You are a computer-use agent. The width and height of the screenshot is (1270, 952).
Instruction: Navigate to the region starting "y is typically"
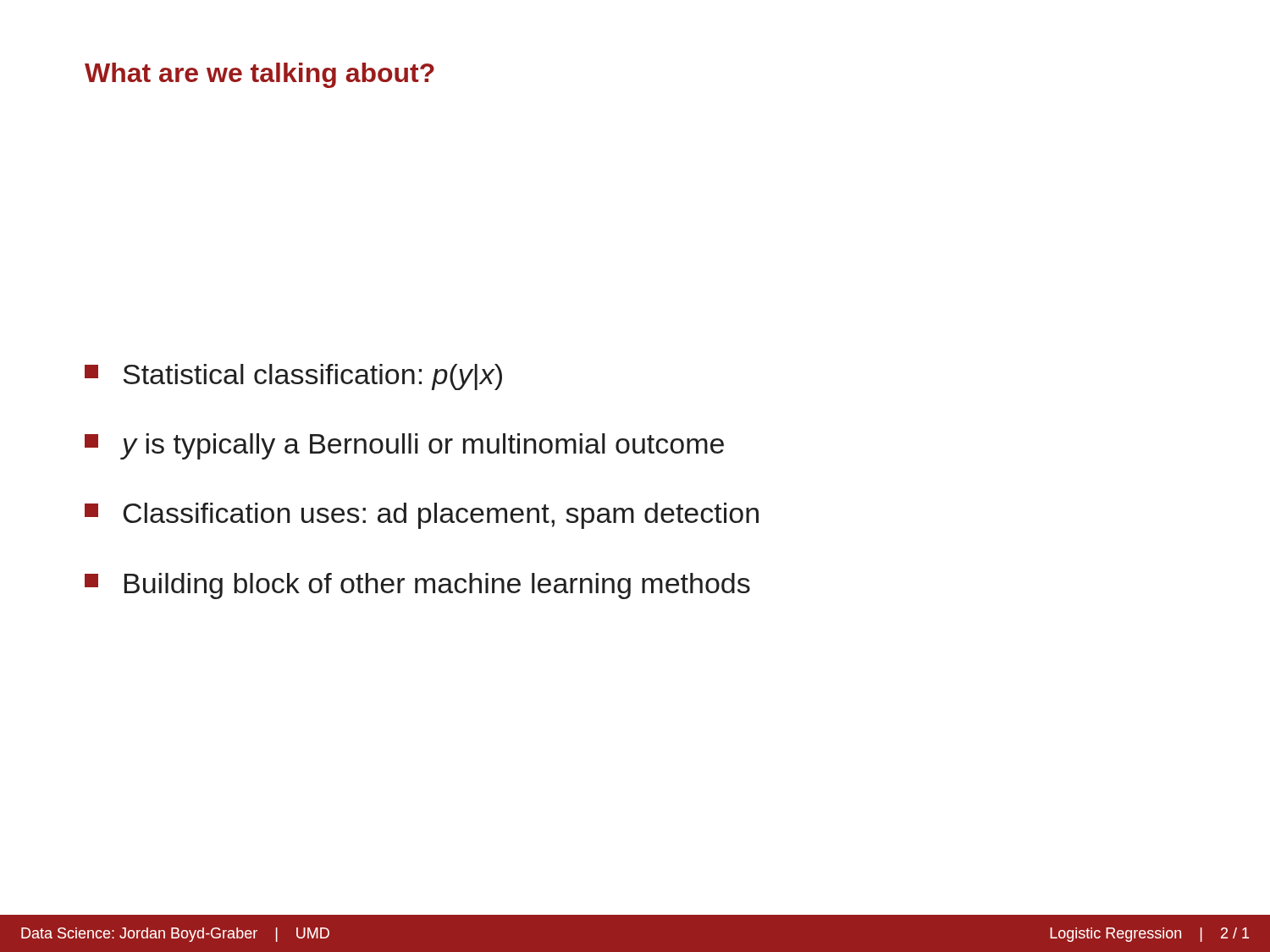(x=635, y=444)
